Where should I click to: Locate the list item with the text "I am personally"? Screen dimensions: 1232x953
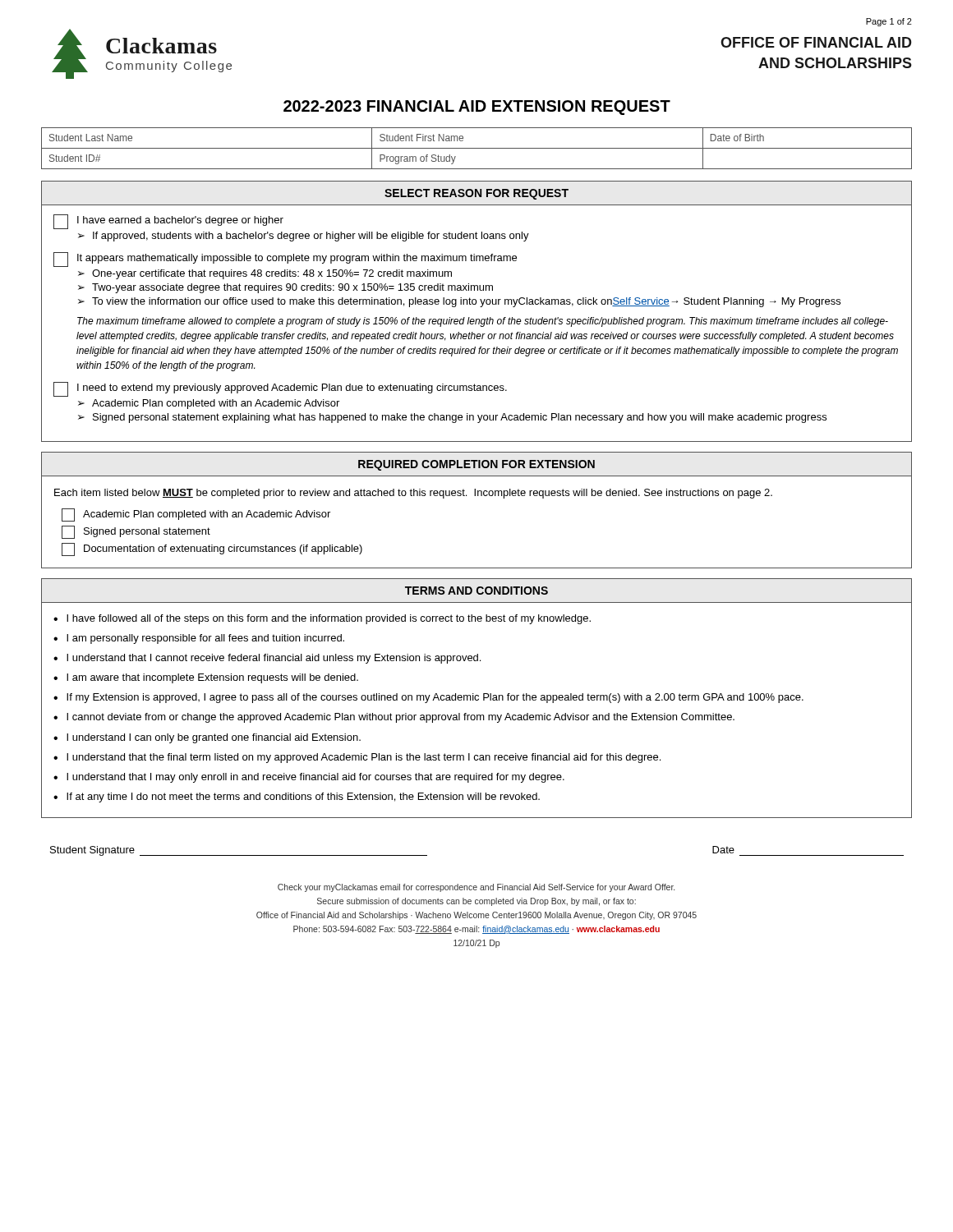tap(206, 638)
